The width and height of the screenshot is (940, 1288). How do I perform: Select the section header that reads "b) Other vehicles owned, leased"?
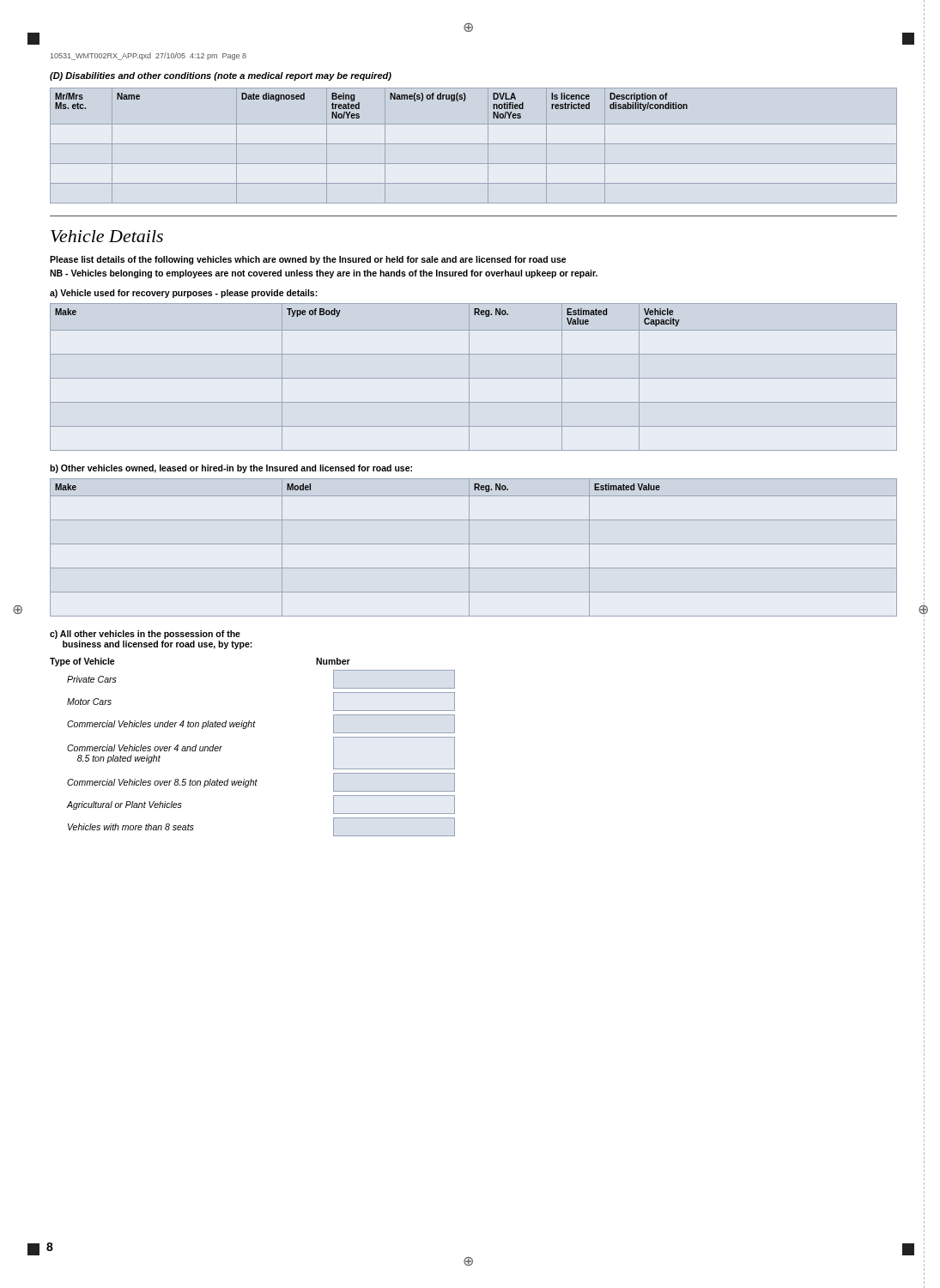pyautogui.click(x=231, y=468)
